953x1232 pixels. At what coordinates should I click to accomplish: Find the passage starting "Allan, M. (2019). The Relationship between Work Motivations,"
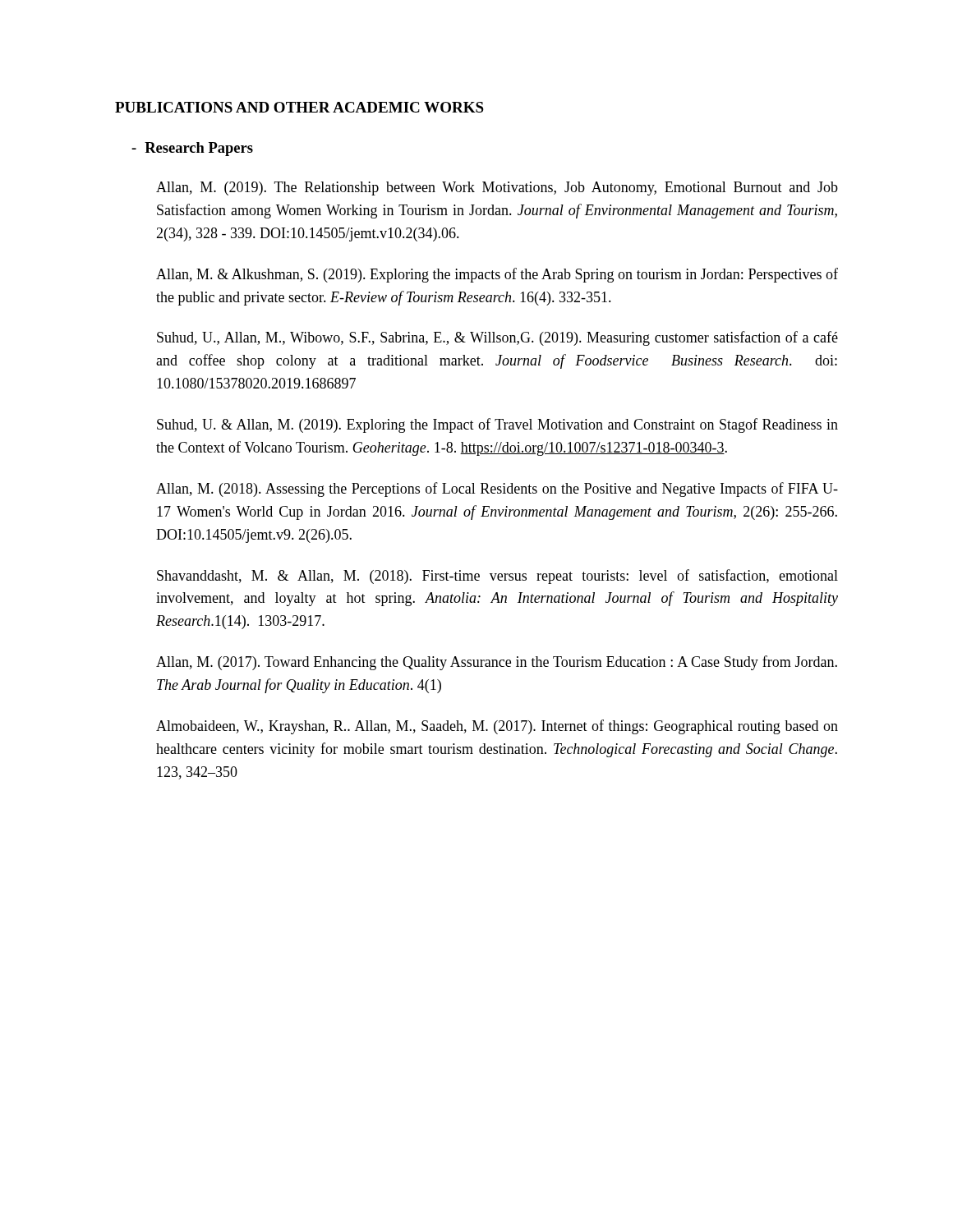476,211
